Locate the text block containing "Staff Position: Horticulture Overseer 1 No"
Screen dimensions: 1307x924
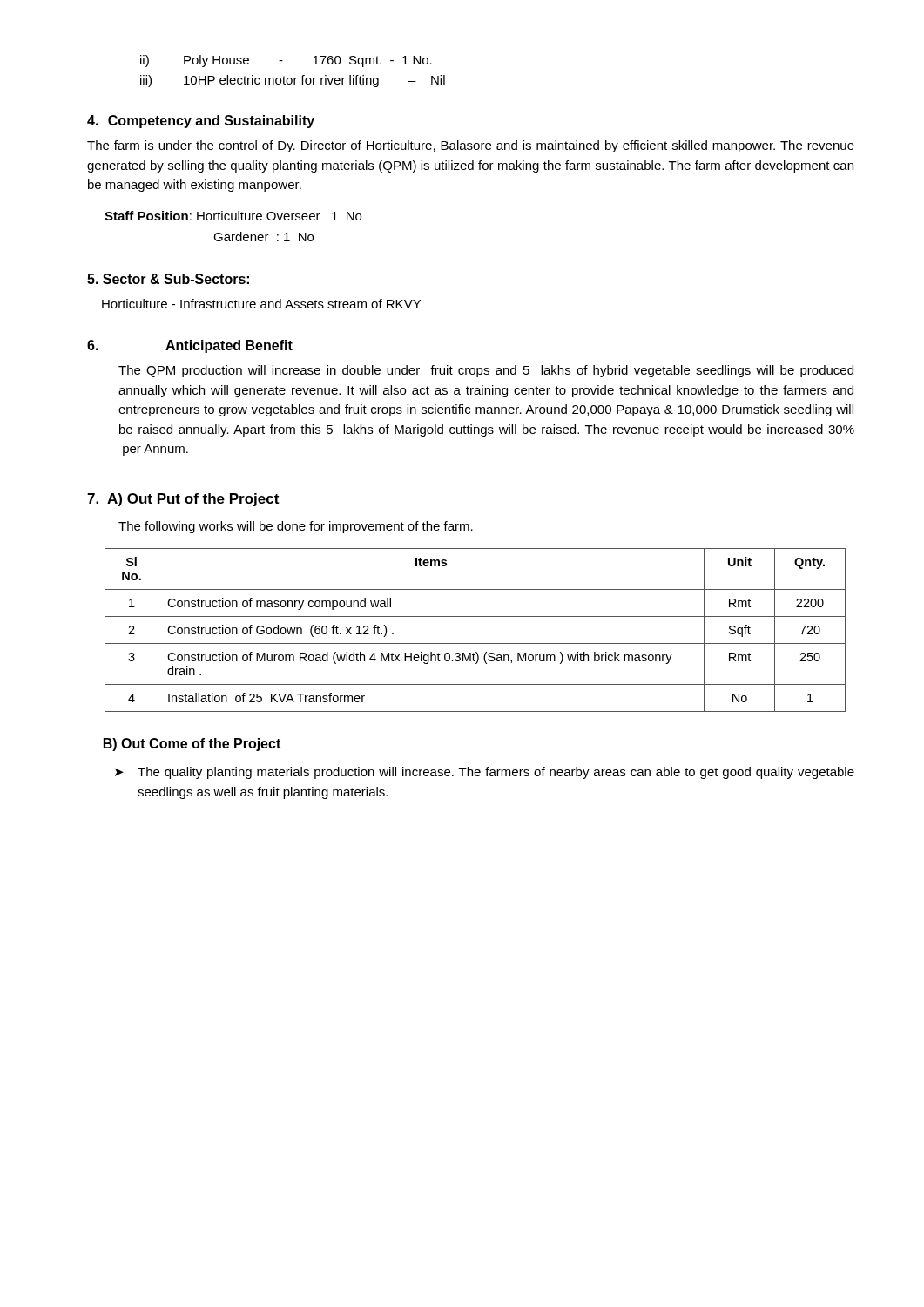(x=233, y=226)
